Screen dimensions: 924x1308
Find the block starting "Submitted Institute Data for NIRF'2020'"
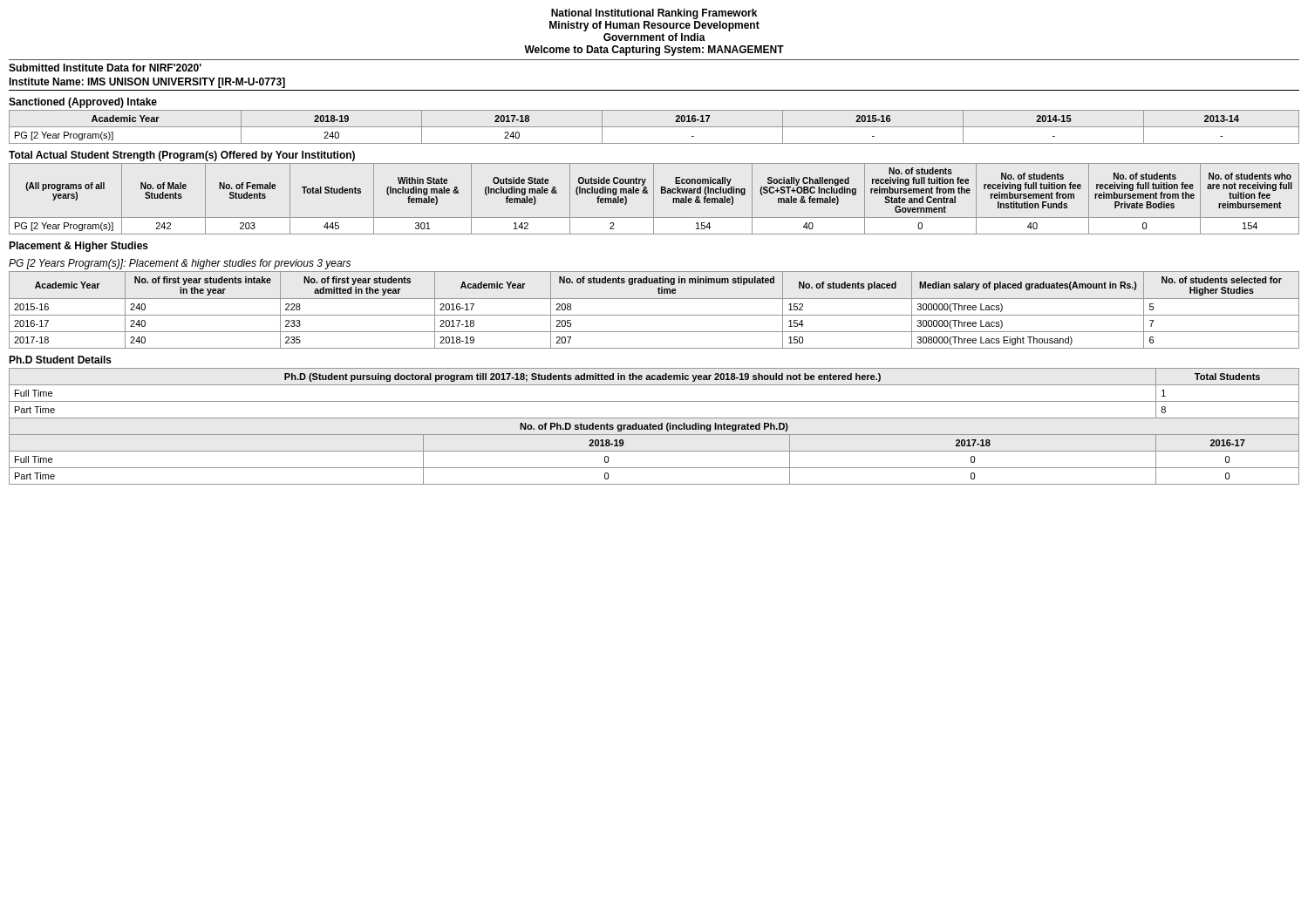[x=105, y=68]
